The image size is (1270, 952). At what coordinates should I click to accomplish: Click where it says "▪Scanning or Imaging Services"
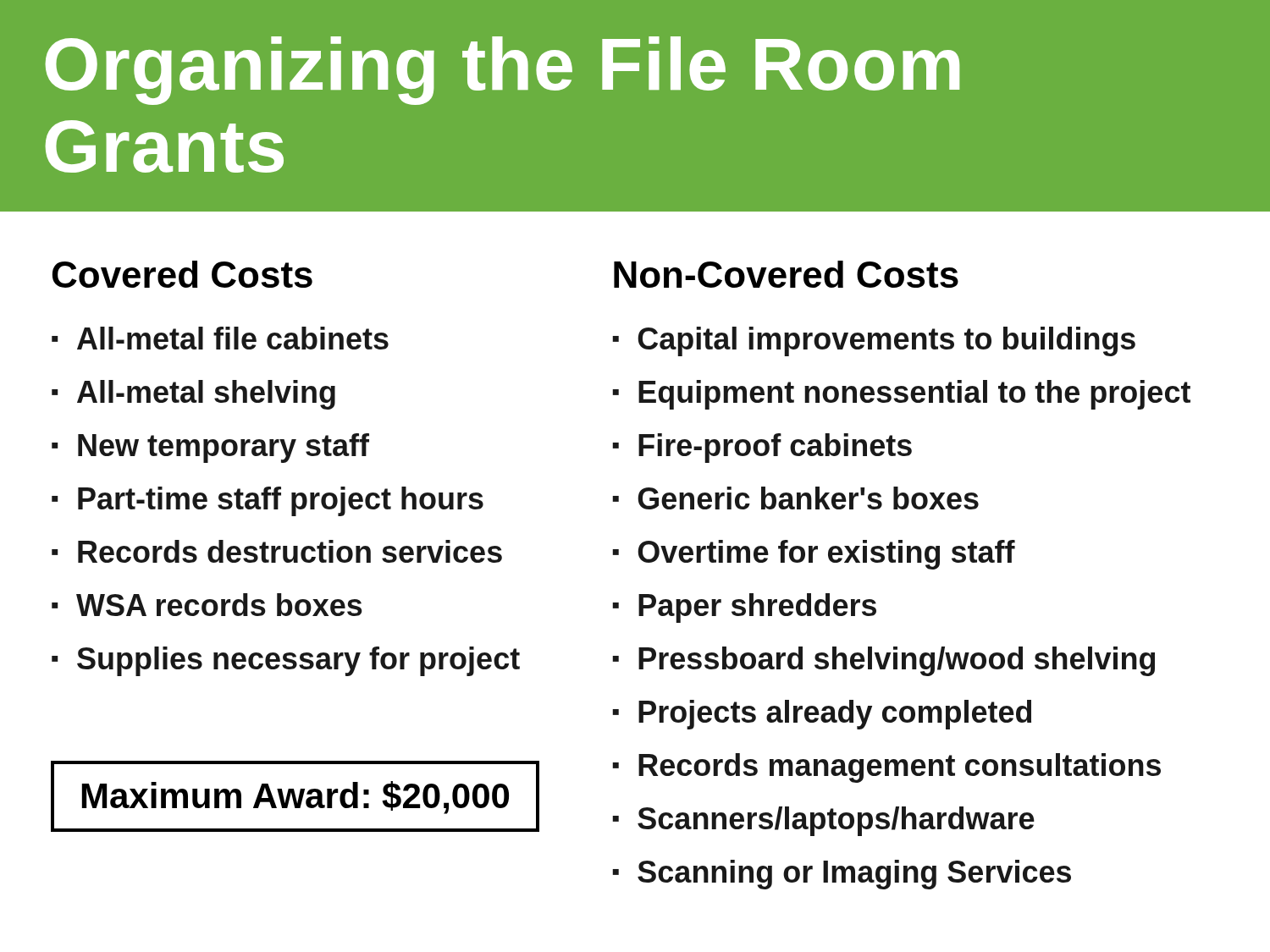click(x=842, y=872)
